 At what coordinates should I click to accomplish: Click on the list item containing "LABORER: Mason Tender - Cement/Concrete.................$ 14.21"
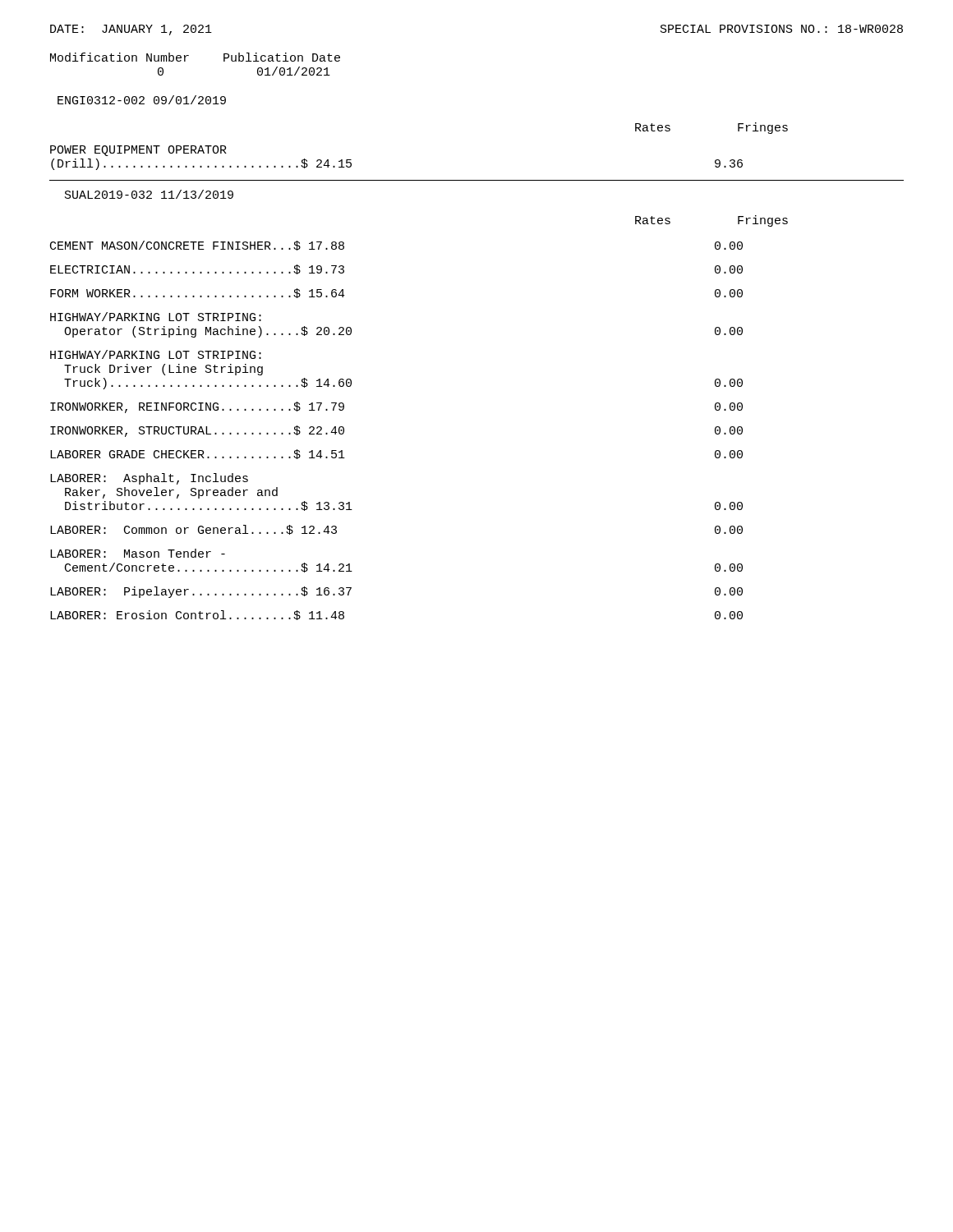(x=138, y=553)
